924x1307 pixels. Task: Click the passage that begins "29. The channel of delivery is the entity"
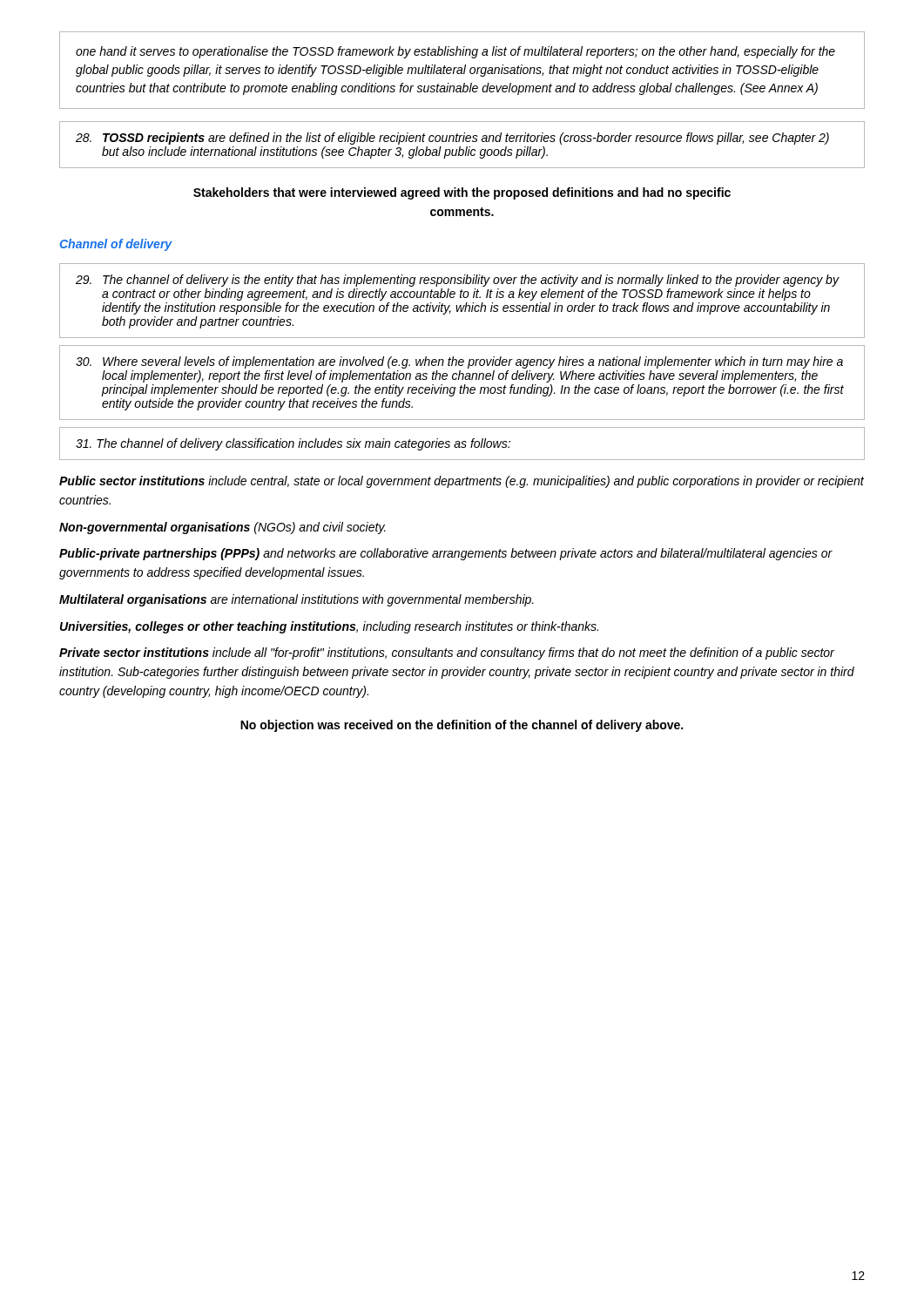click(462, 301)
